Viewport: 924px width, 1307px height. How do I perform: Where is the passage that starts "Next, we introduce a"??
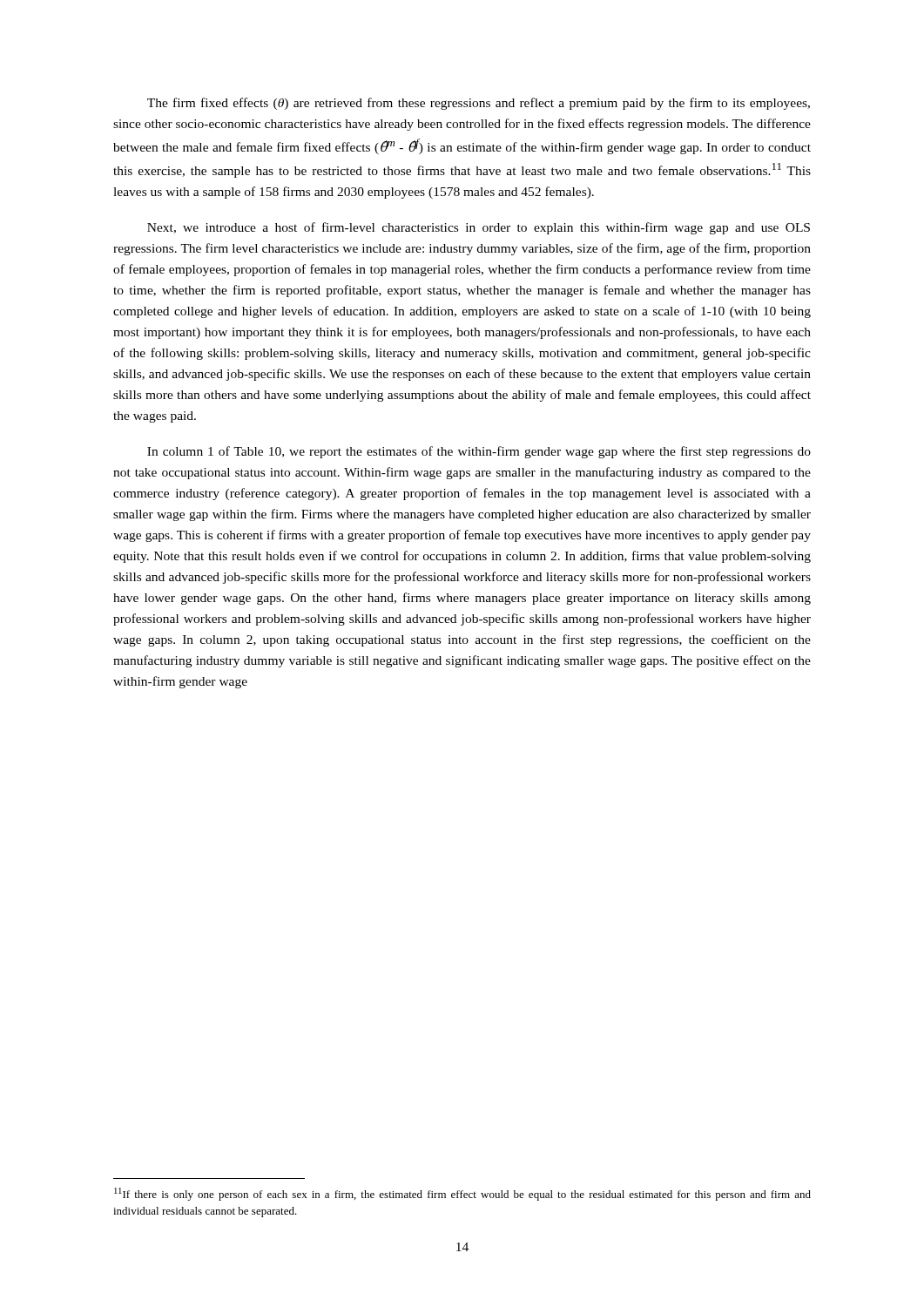click(x=462, y=322)
